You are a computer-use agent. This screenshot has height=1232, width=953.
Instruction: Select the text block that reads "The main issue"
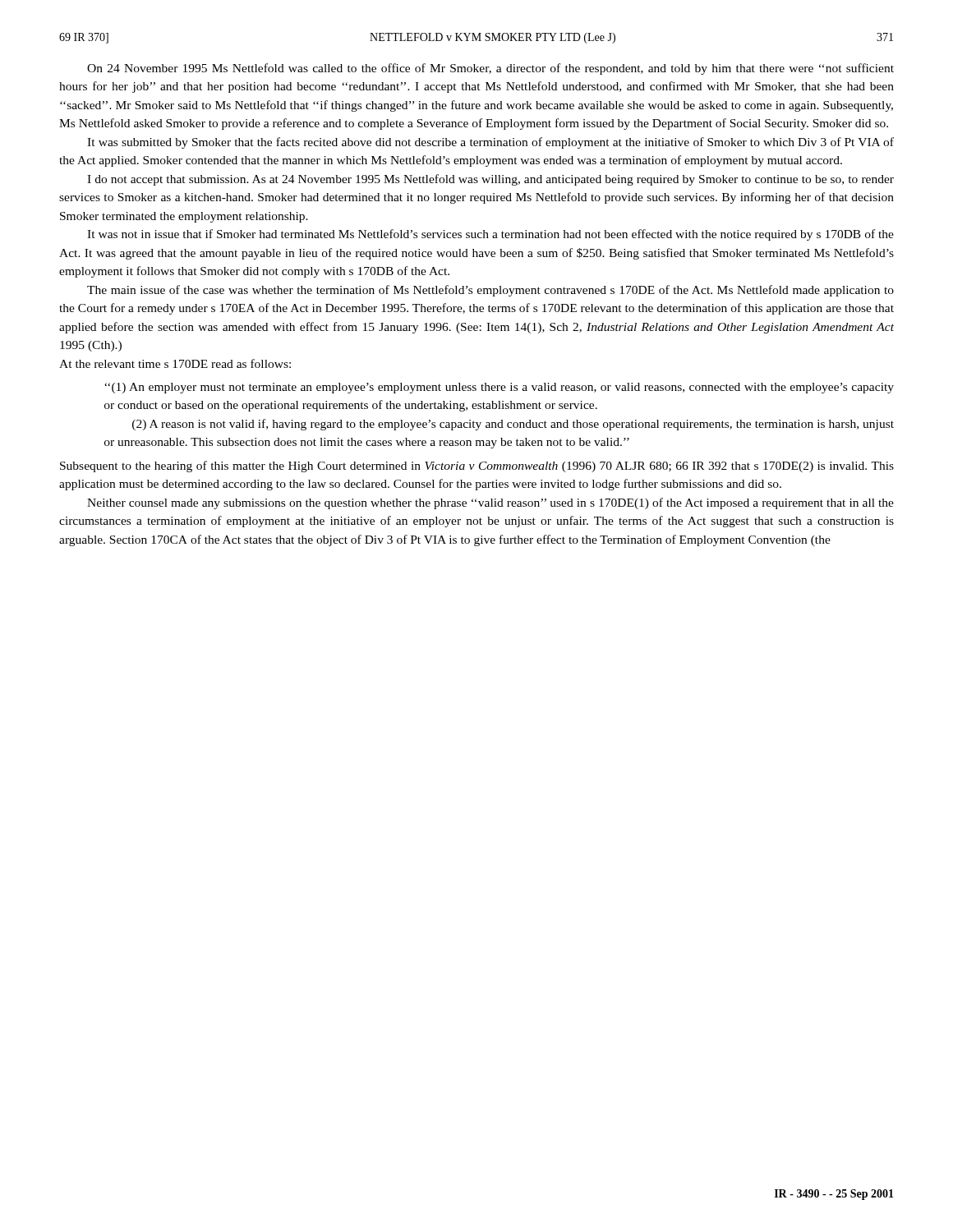(x=476, y=318)
